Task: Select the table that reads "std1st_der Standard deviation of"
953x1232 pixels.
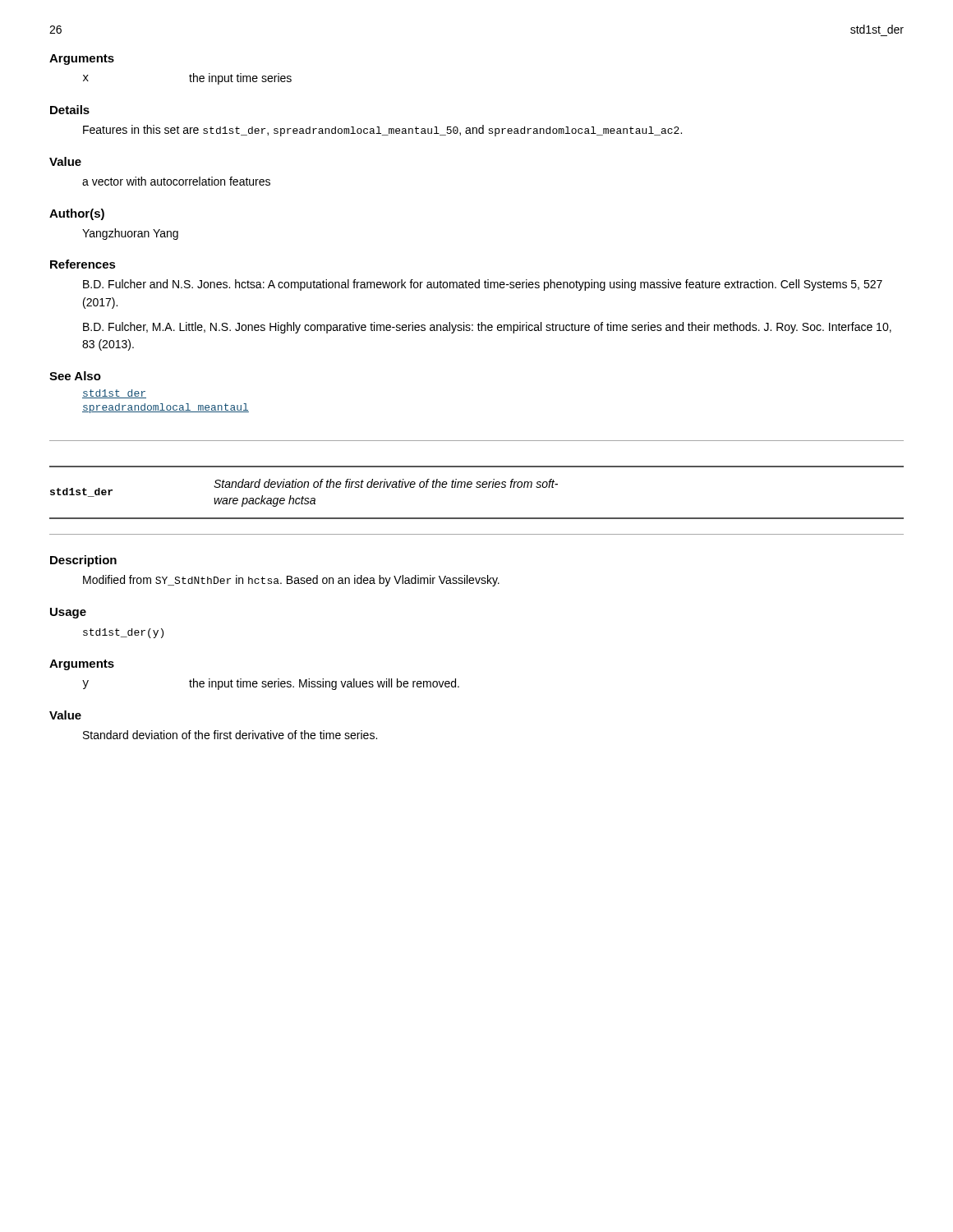Action: click(x=476, y=492)
